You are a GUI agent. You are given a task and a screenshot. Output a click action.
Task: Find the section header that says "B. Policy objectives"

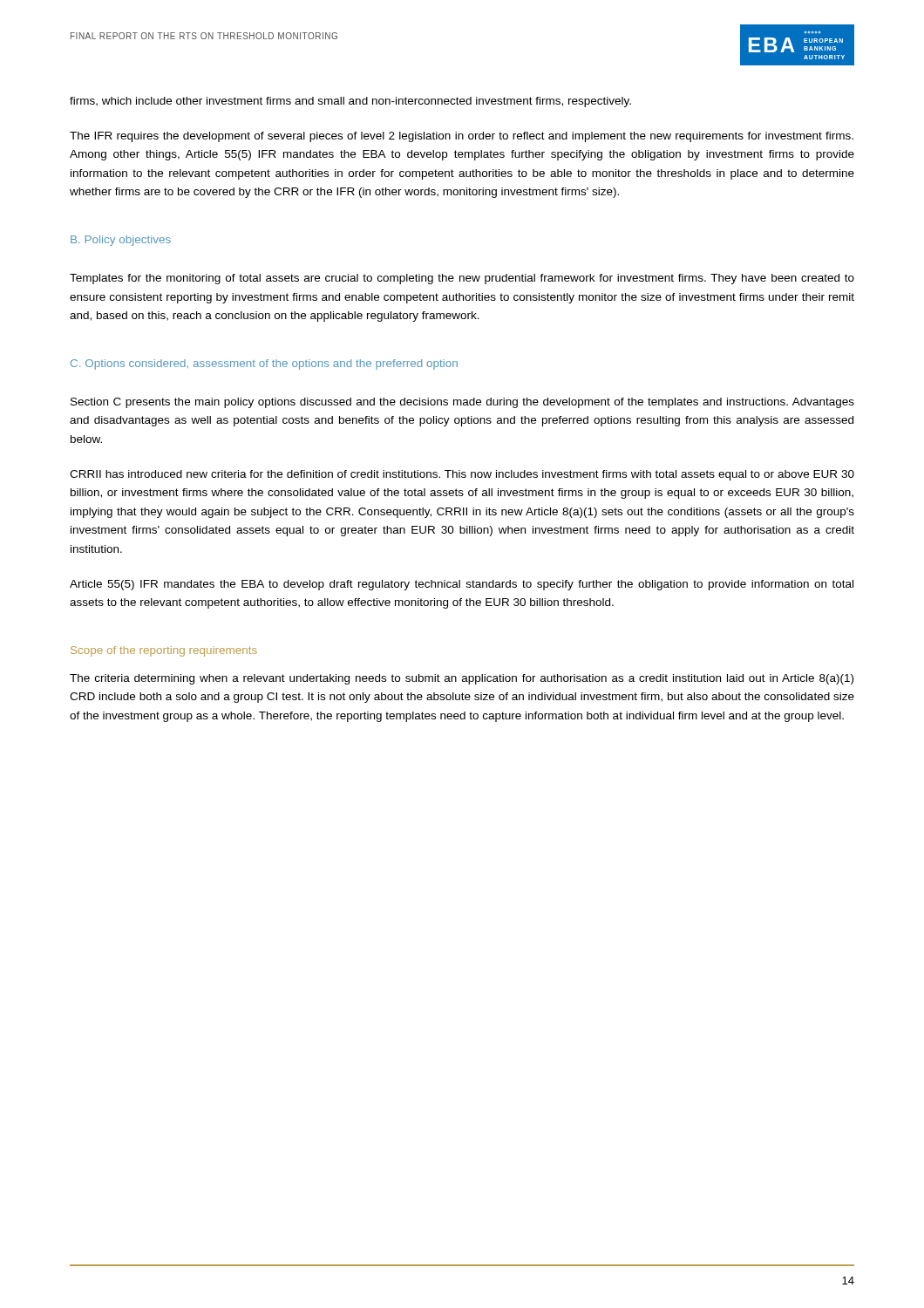coord(120,239)
